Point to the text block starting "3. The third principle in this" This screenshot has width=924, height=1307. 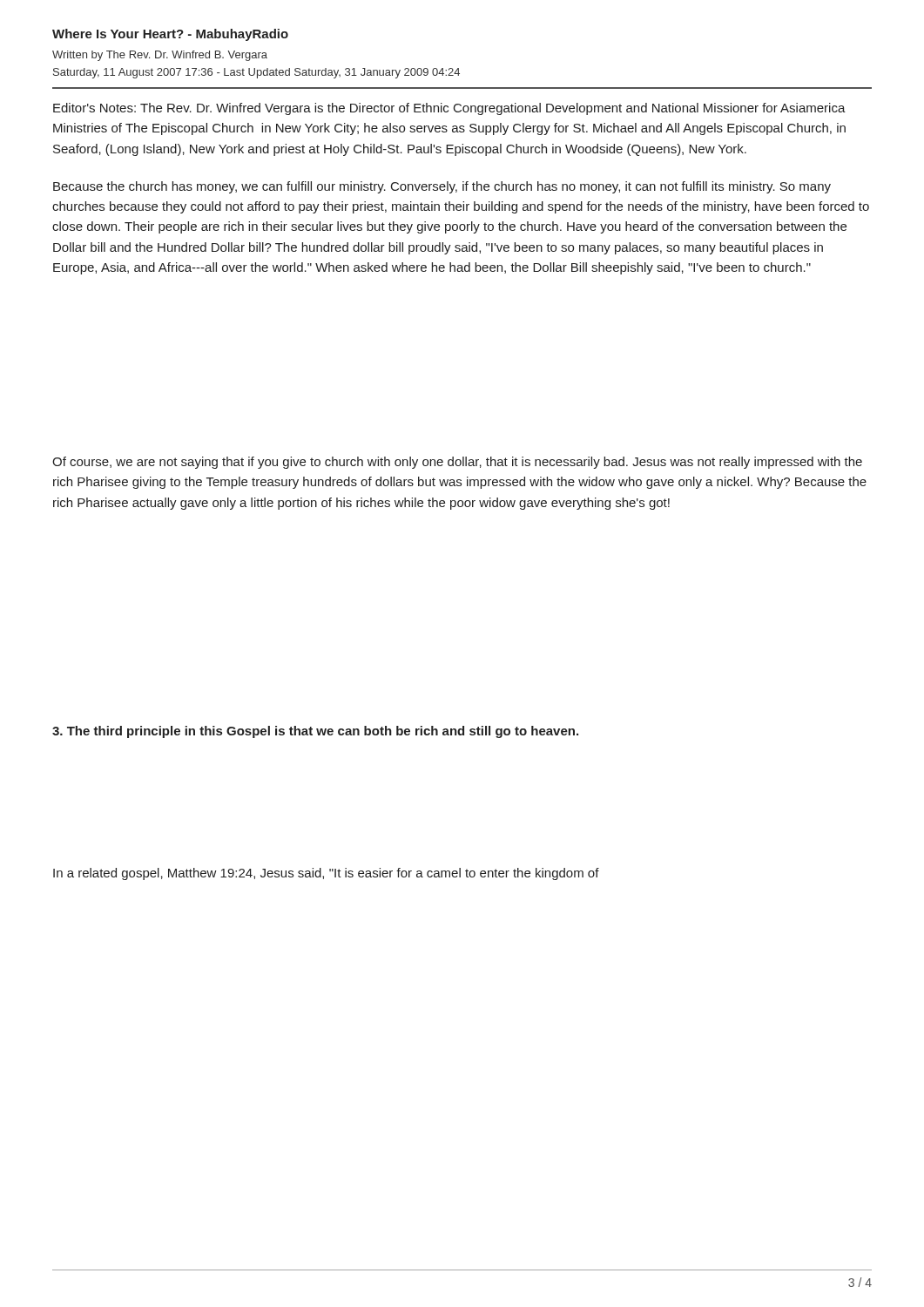click(x=316, y=730)
